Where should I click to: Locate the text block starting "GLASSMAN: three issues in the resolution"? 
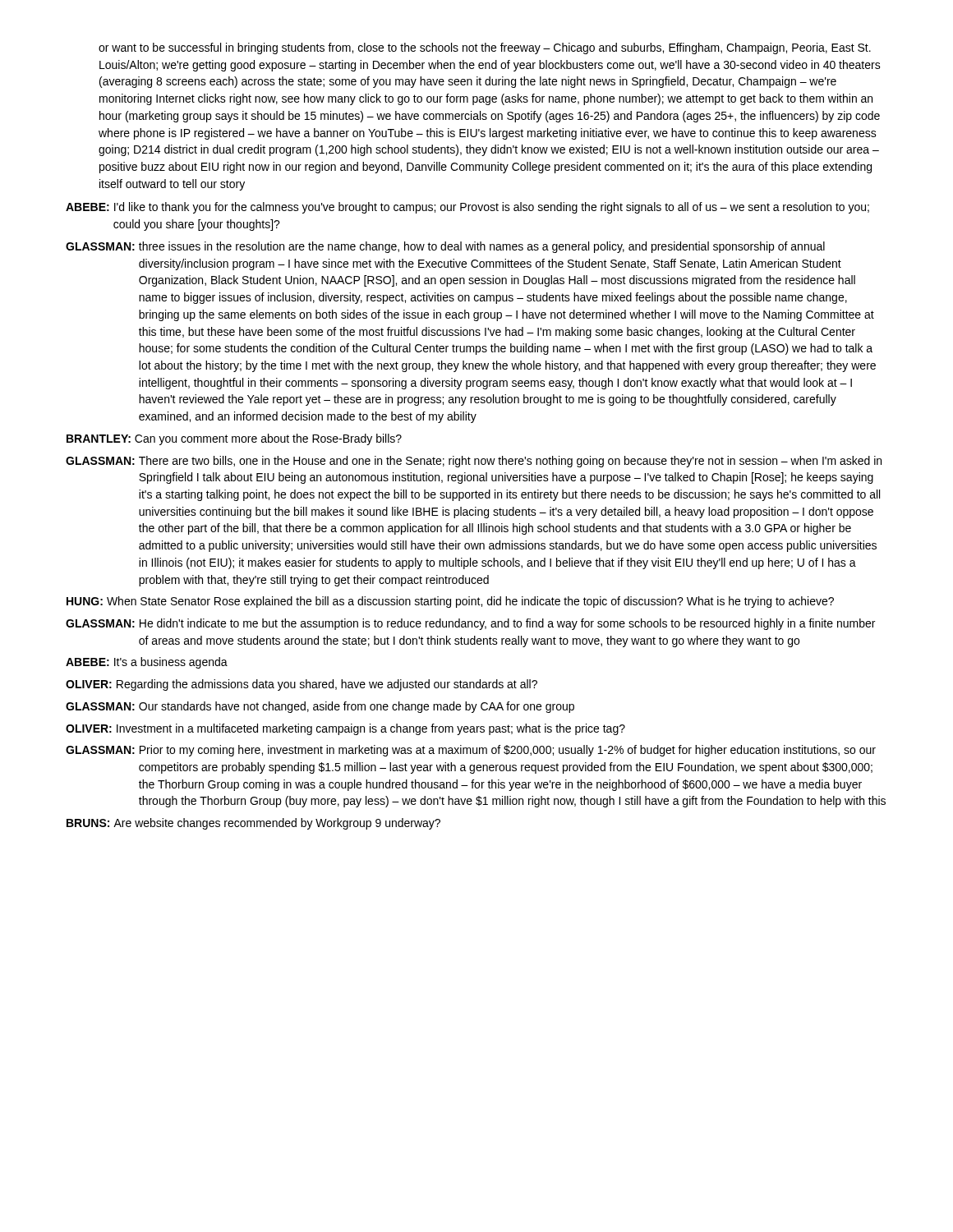point(476,332)
